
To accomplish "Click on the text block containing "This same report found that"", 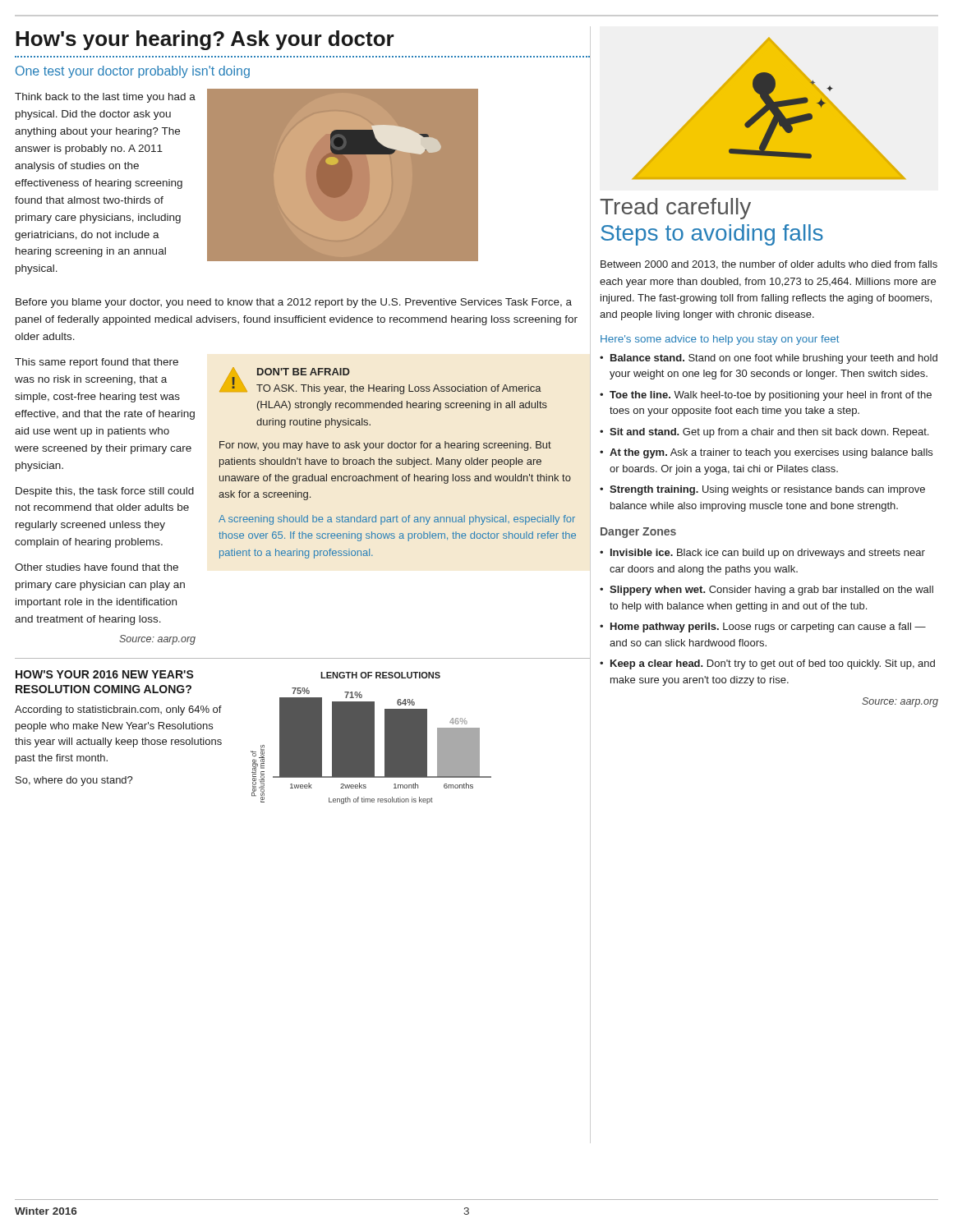I will [x=105, y=499].
